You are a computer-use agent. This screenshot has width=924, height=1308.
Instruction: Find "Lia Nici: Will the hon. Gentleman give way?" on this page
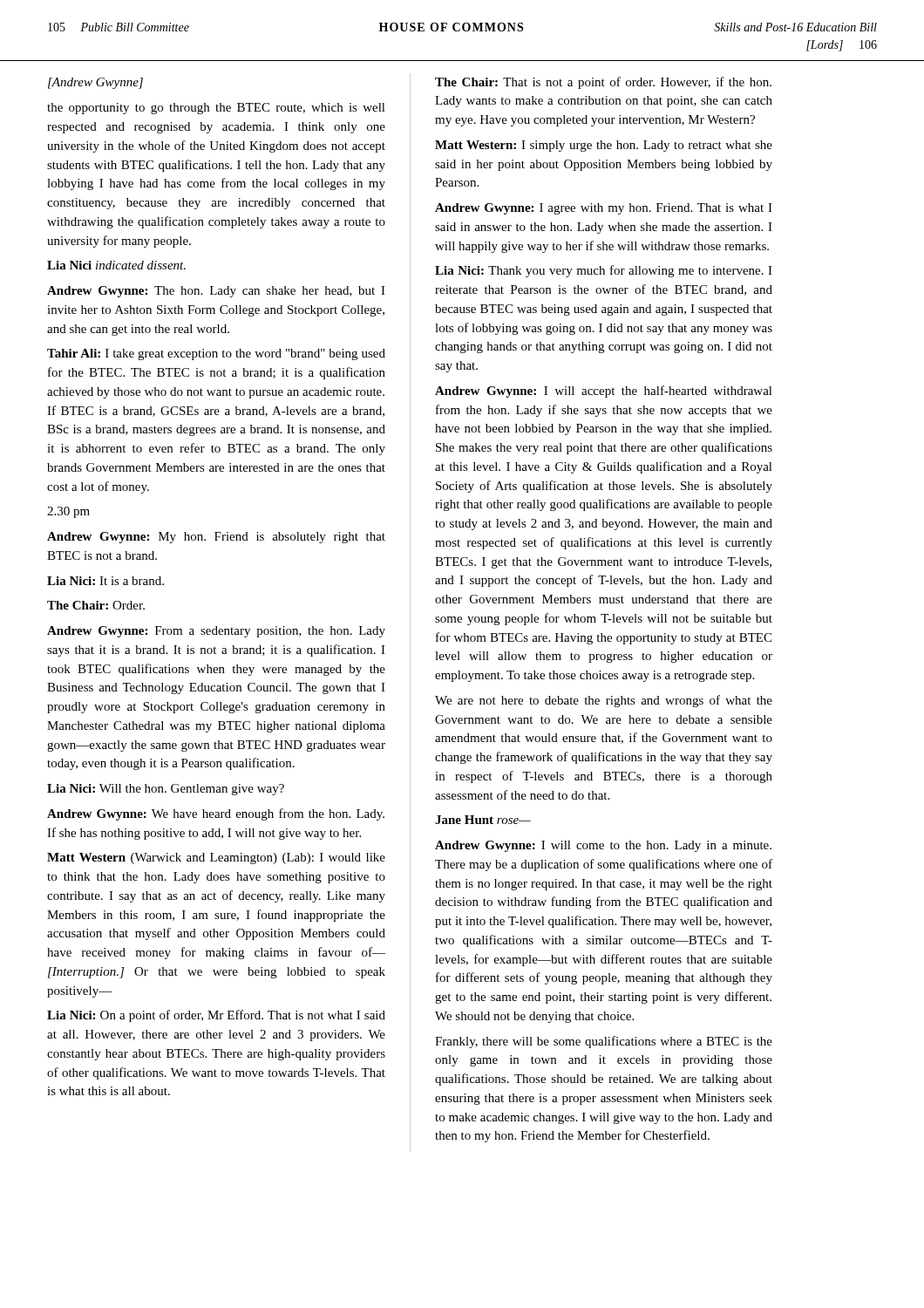tap(216, 789)
